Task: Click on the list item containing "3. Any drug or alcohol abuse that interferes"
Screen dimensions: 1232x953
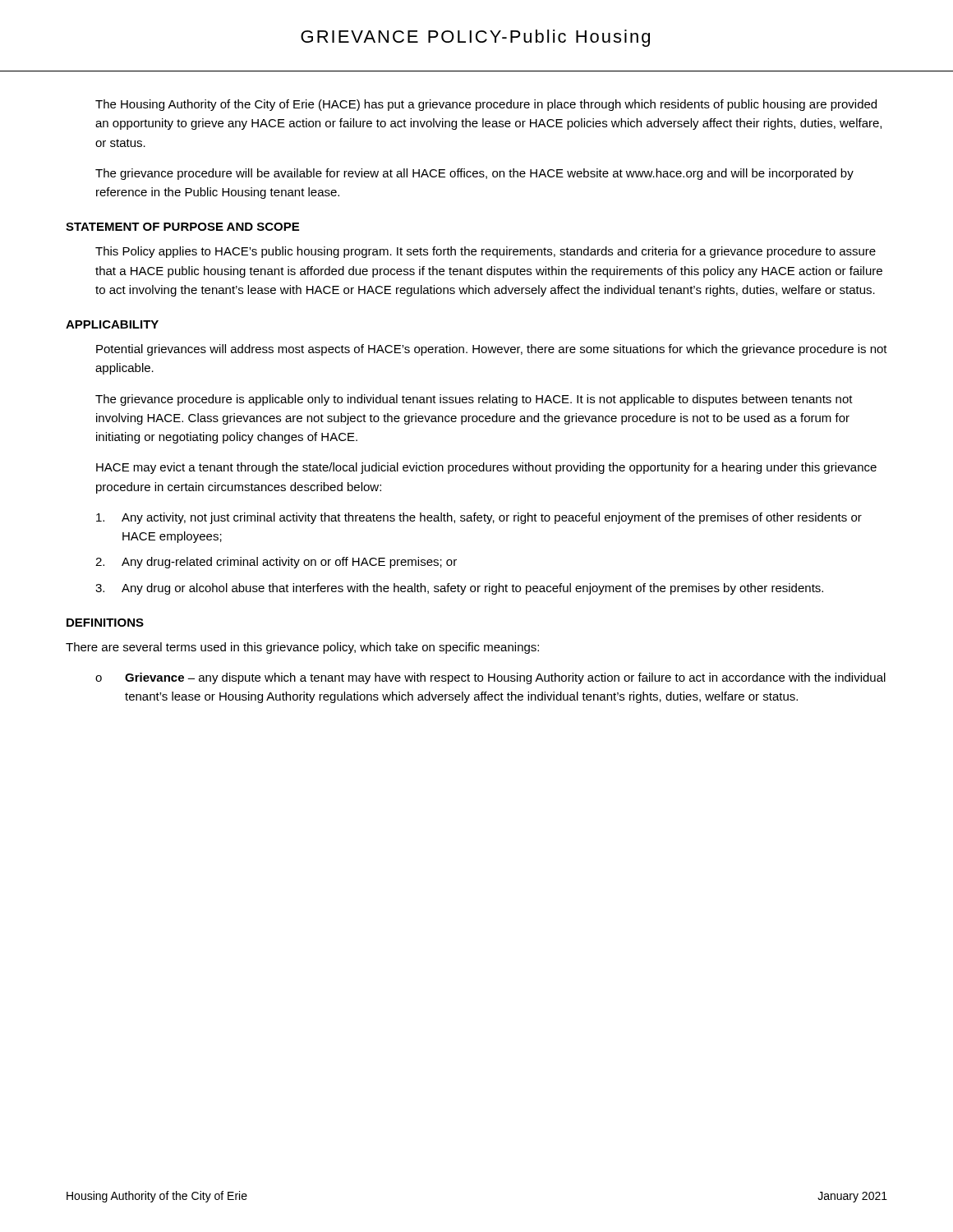Action: [x=491, y=587]
